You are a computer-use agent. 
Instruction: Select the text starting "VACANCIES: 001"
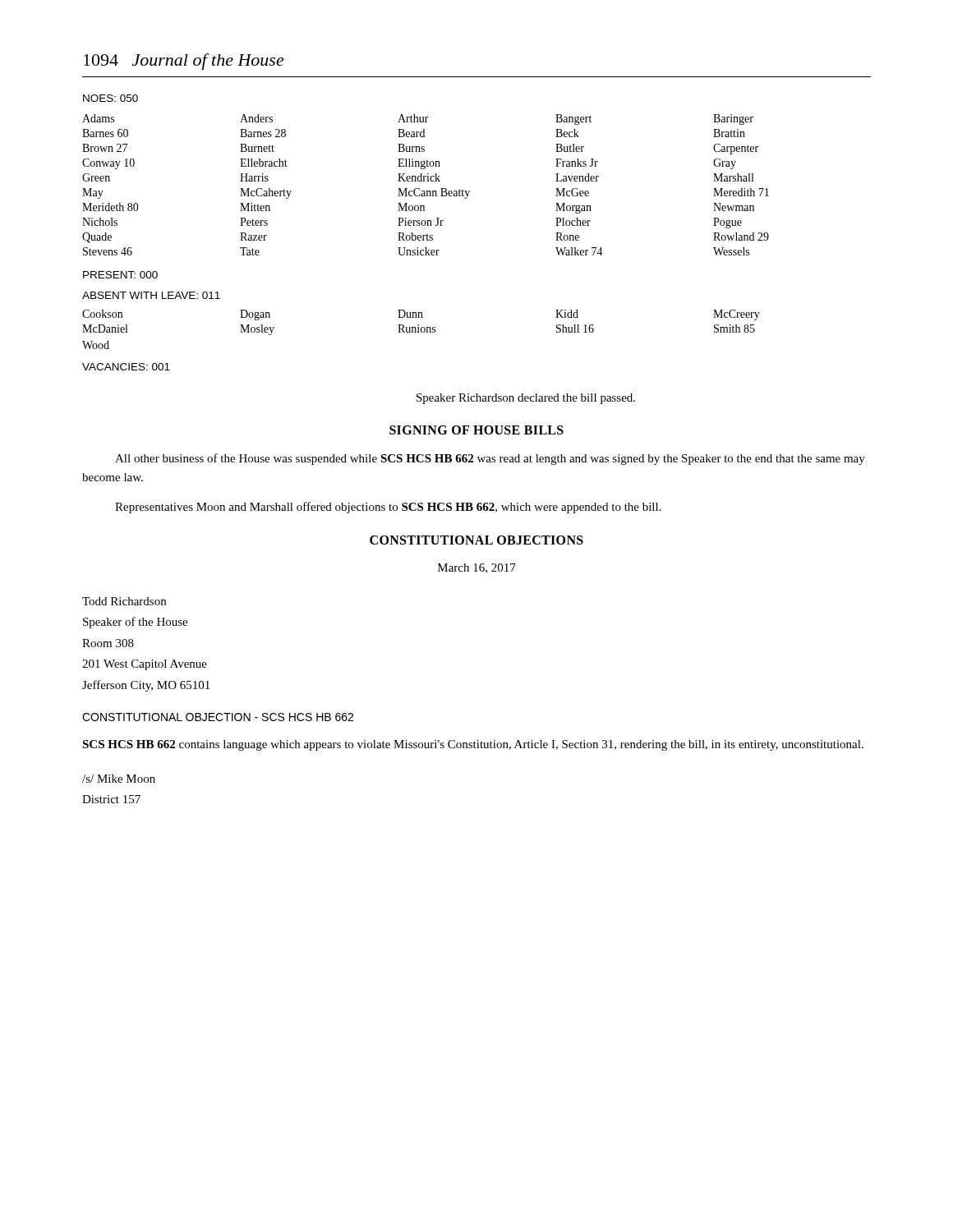[126, 367]
